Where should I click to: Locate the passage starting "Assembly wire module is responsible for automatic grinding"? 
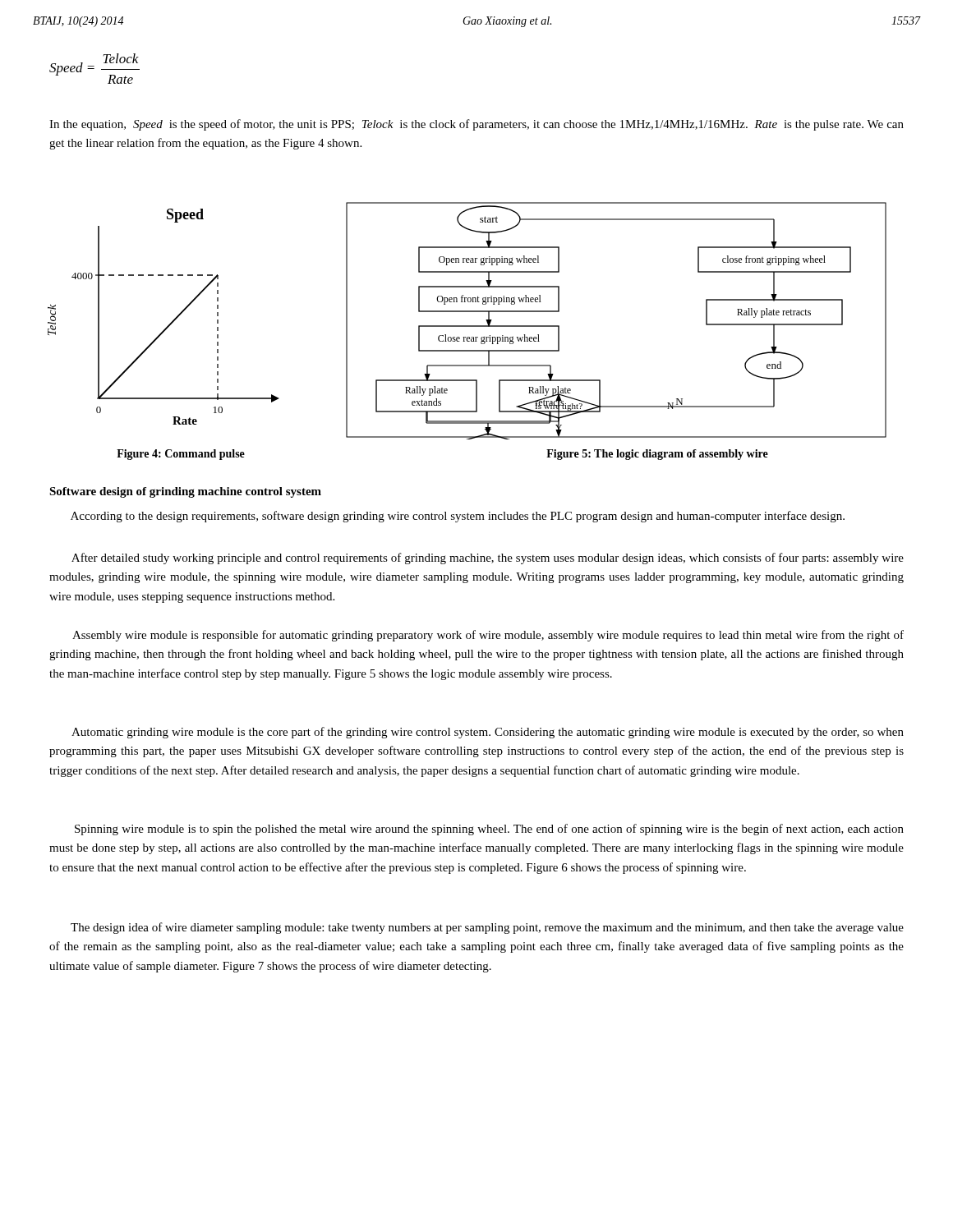pos(476,654)
